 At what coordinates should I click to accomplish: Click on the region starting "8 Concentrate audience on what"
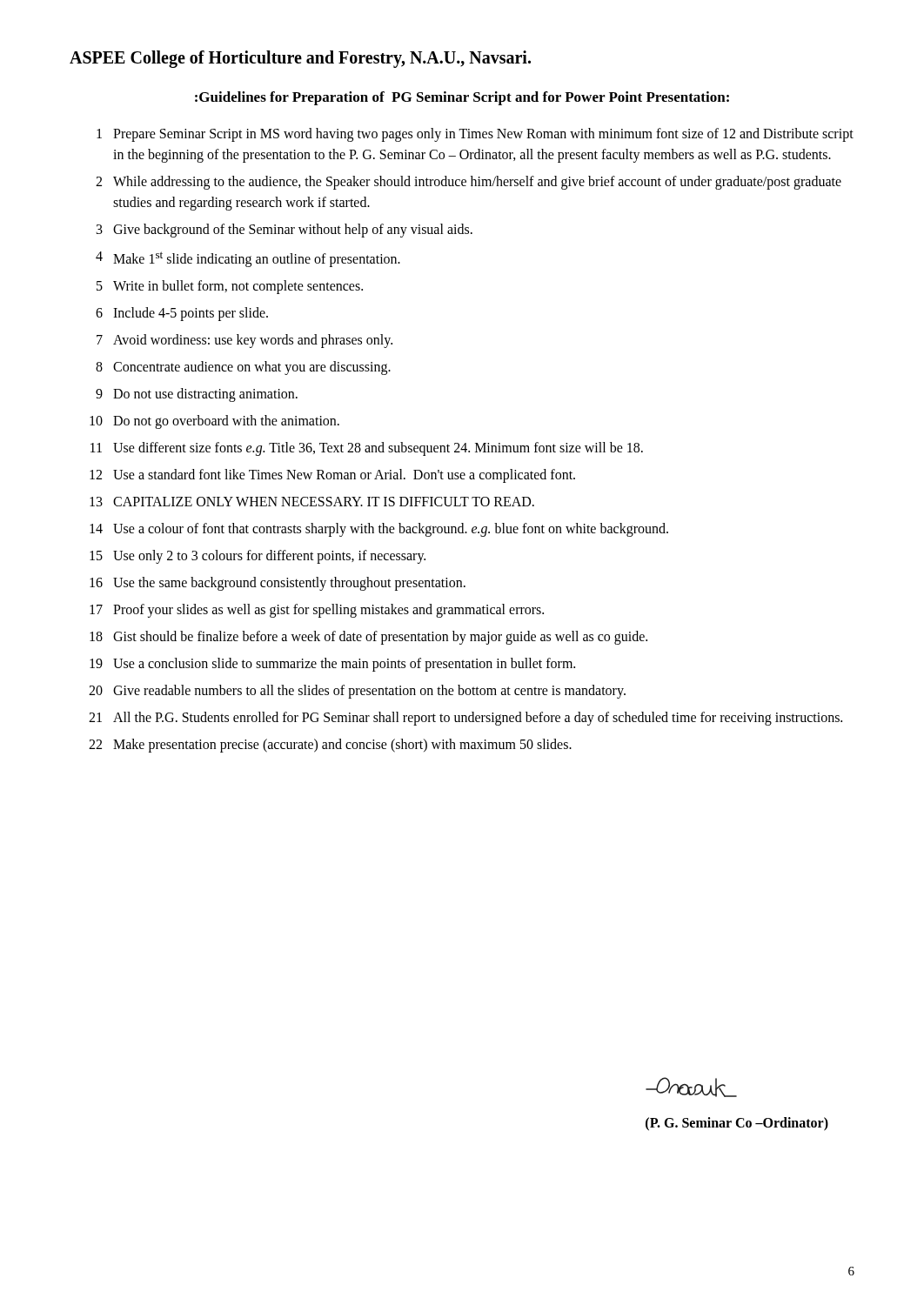[243, 368]
